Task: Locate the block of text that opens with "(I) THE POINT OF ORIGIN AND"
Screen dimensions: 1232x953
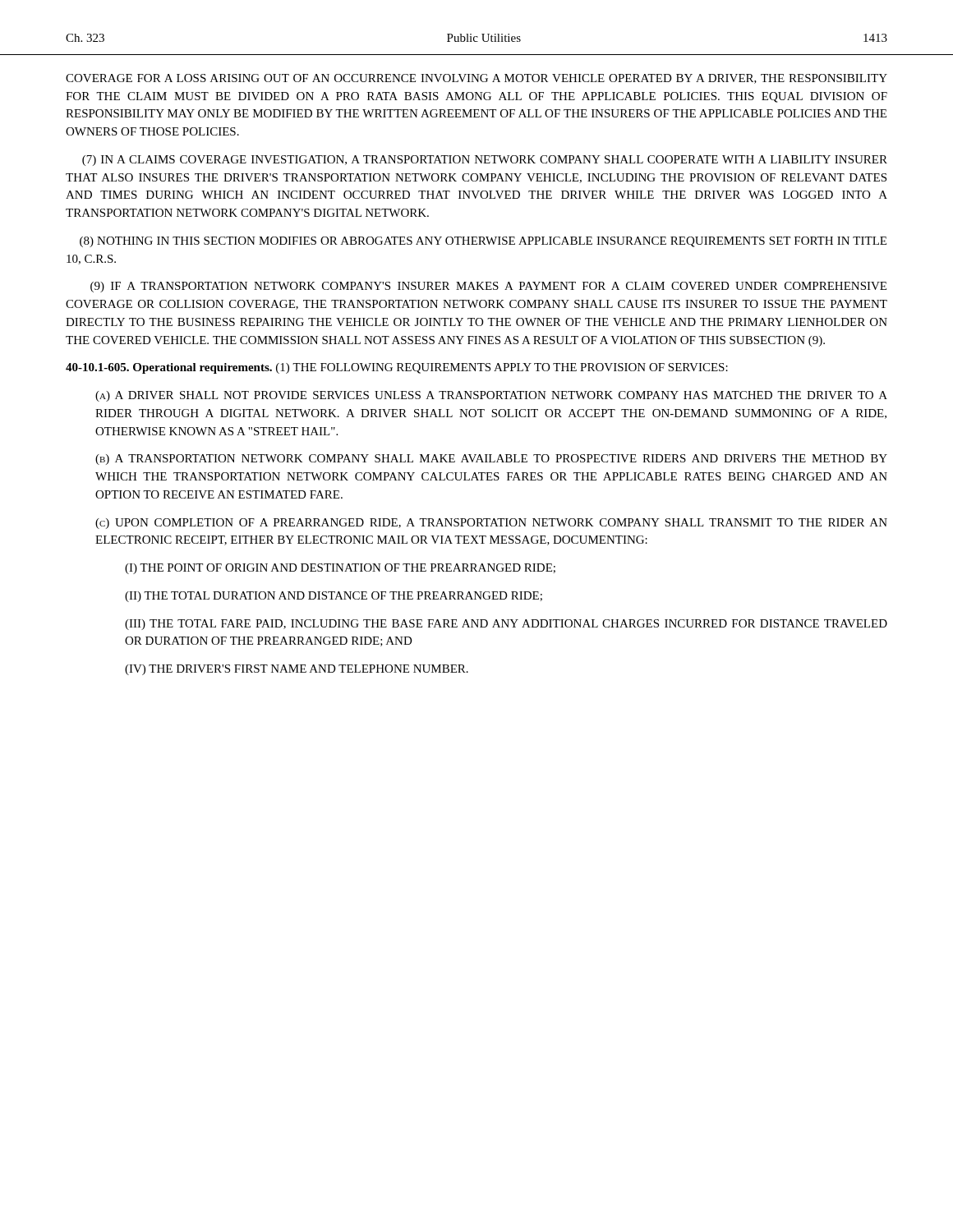Action: [506, 568]
